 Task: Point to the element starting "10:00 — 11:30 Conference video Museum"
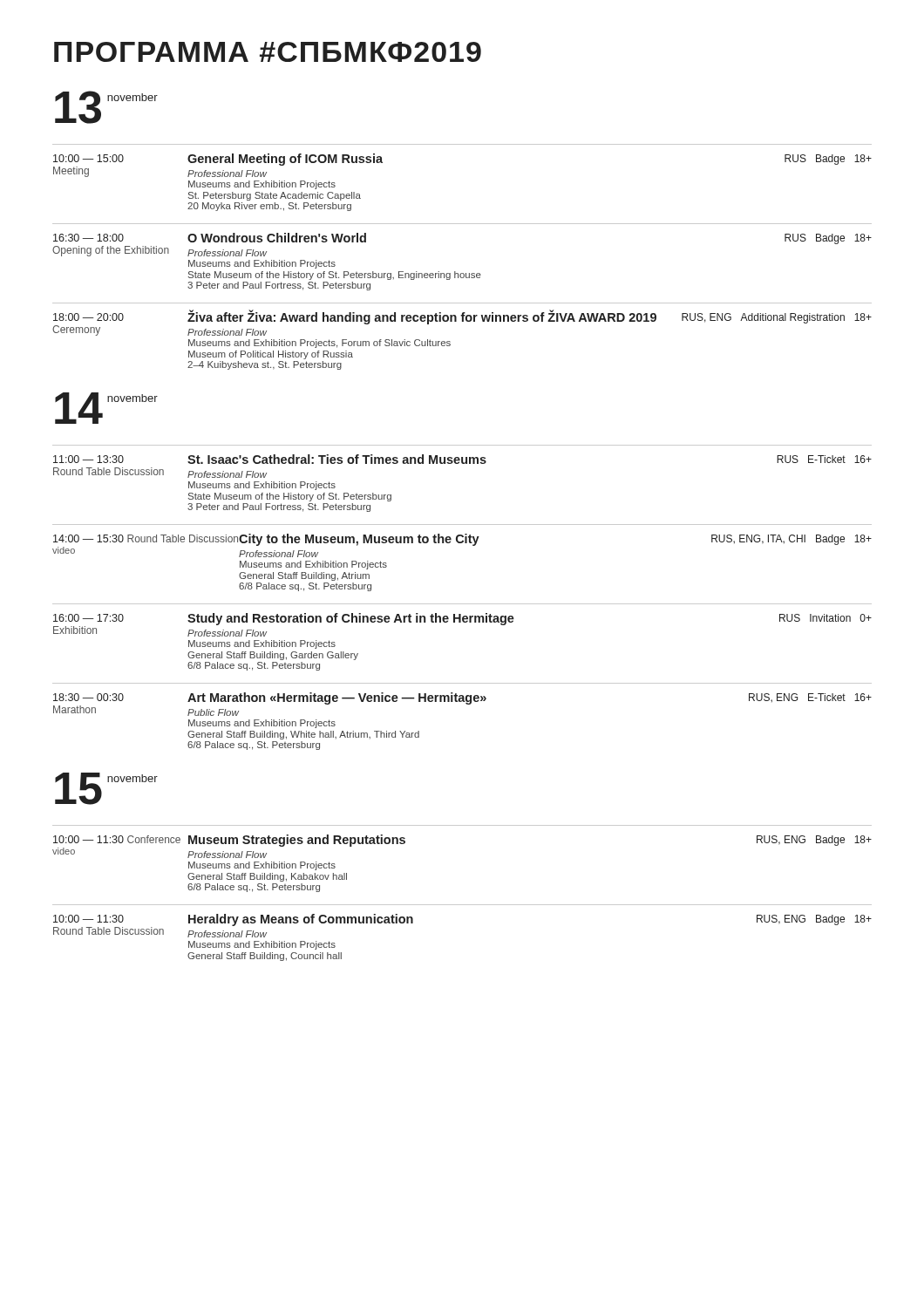[x=215, y=844]
